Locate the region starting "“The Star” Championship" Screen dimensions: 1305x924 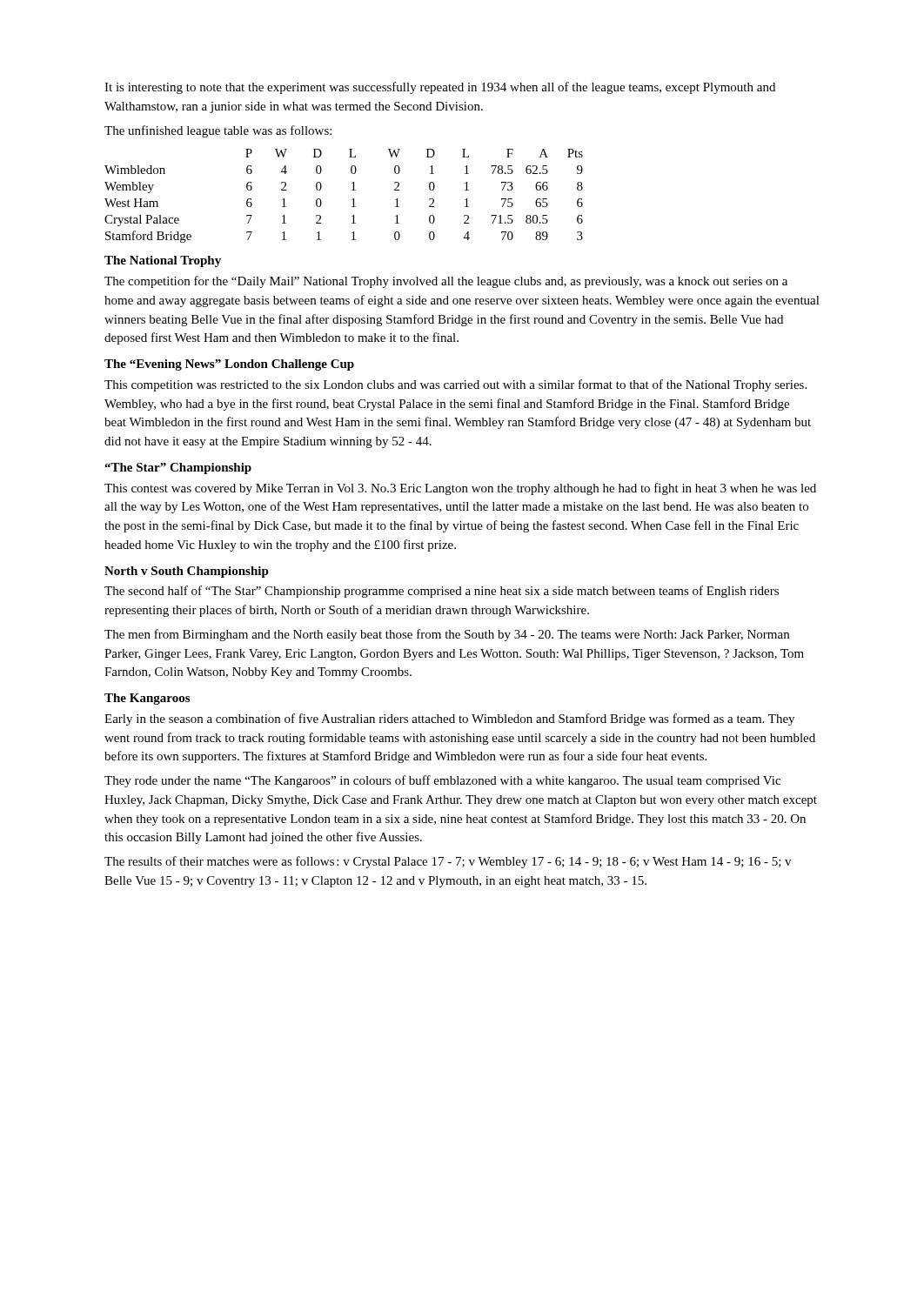coord(178,467)
